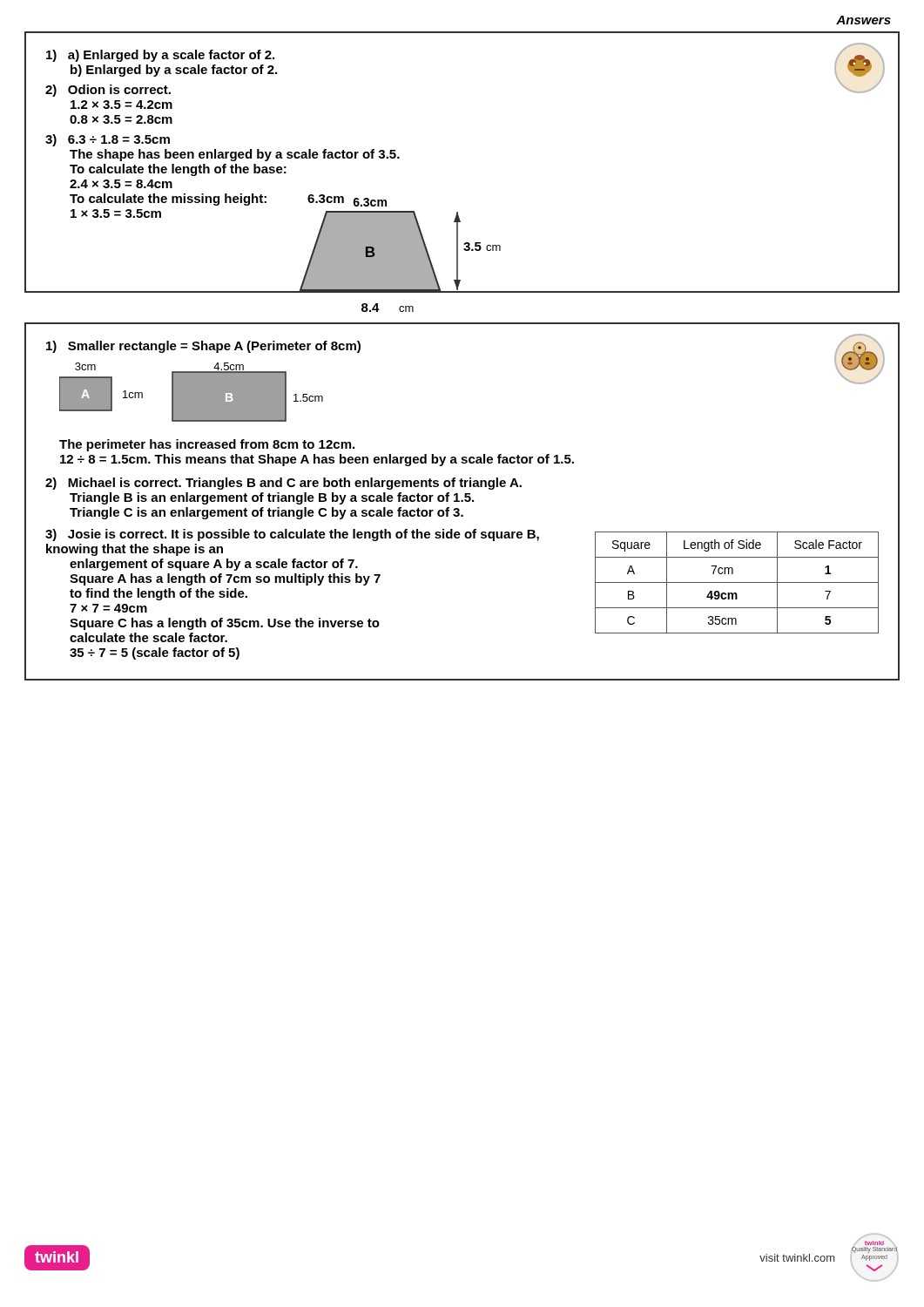Point to the block starting "1) Smaller rectangle = Shape A (Perimeter of"
Screen dimensions: 1307x924
[203, 346]
